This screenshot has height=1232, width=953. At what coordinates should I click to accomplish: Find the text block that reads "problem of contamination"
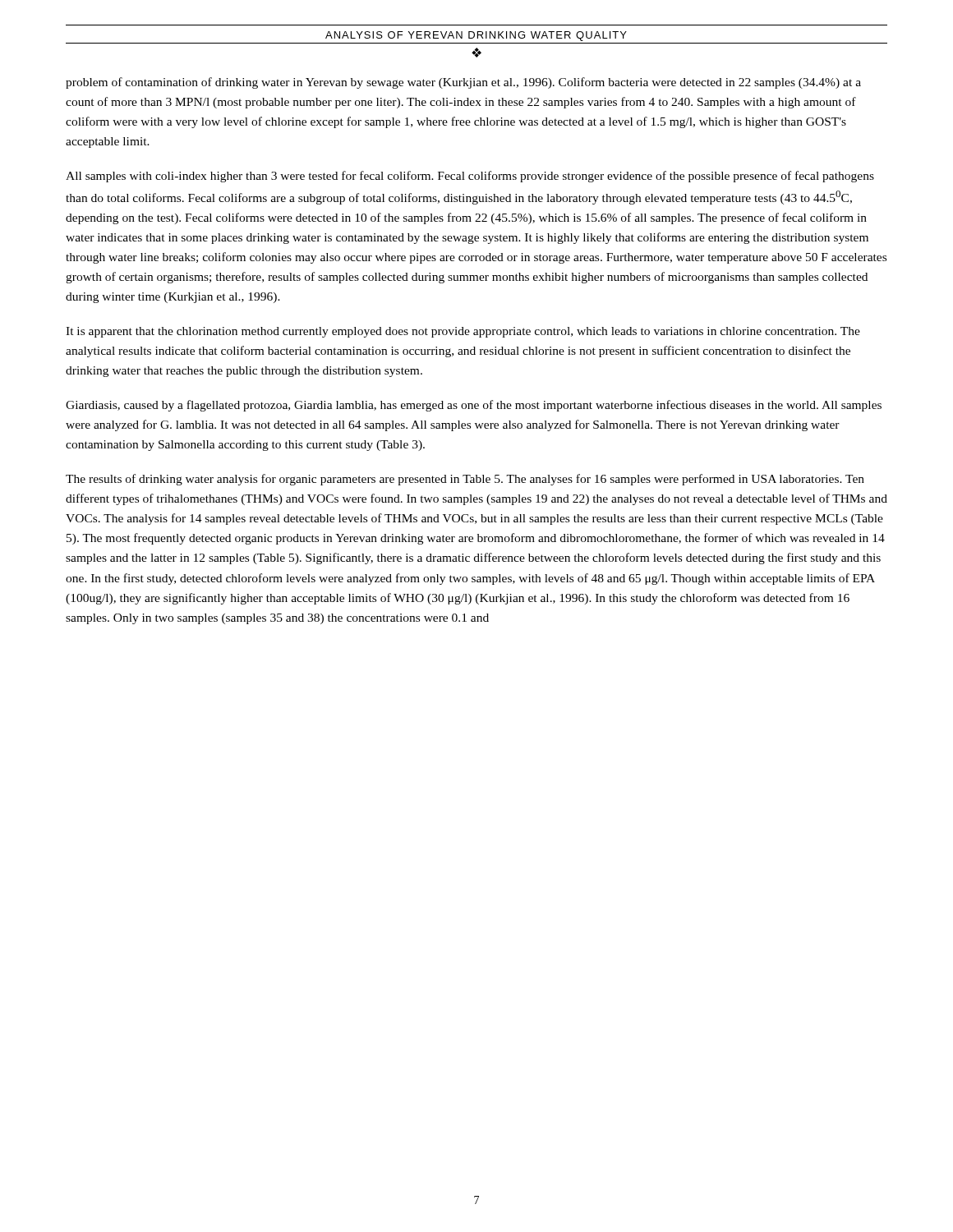(x=463, y=111)
